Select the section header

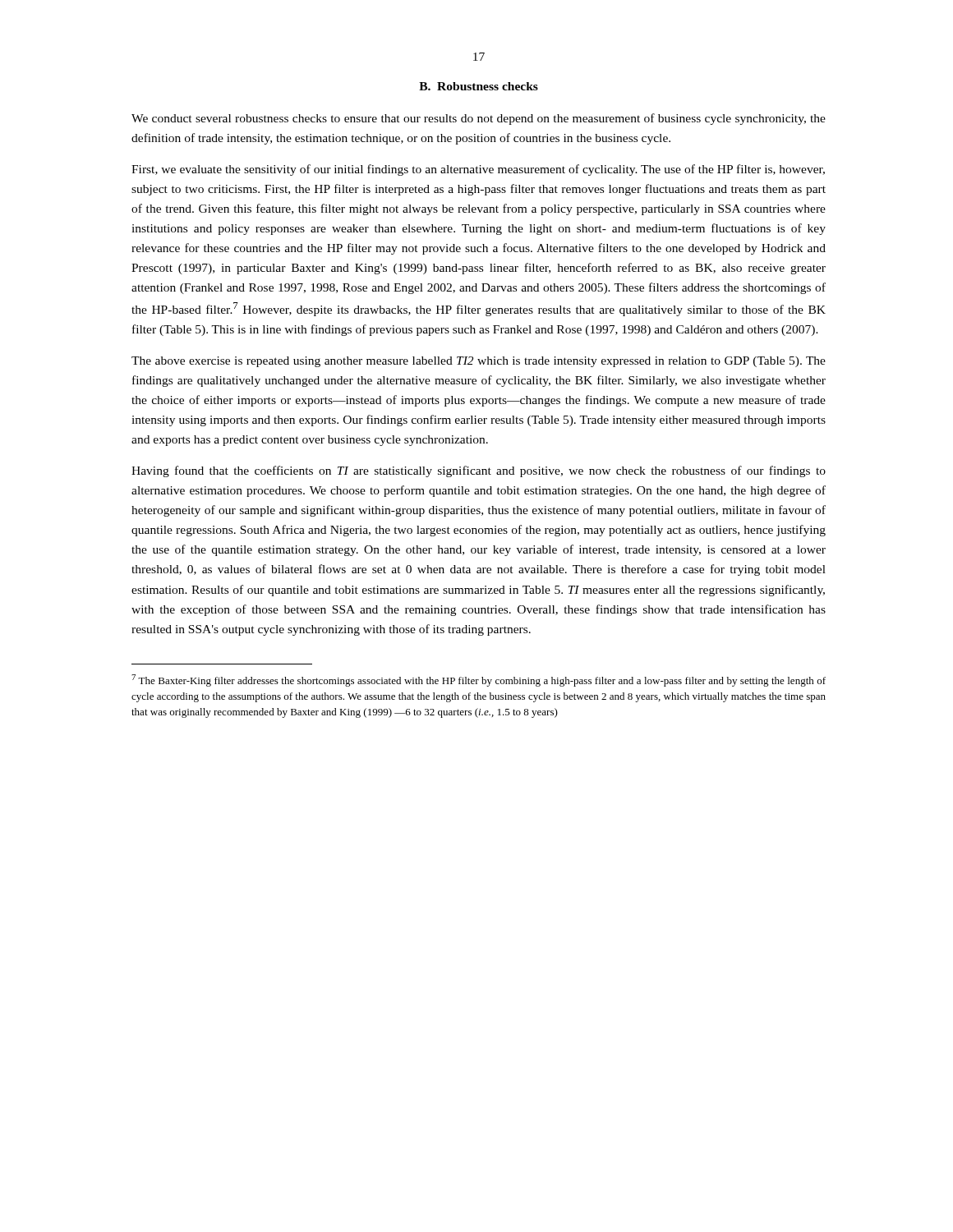pyautogui.click(x=479, y=86)
